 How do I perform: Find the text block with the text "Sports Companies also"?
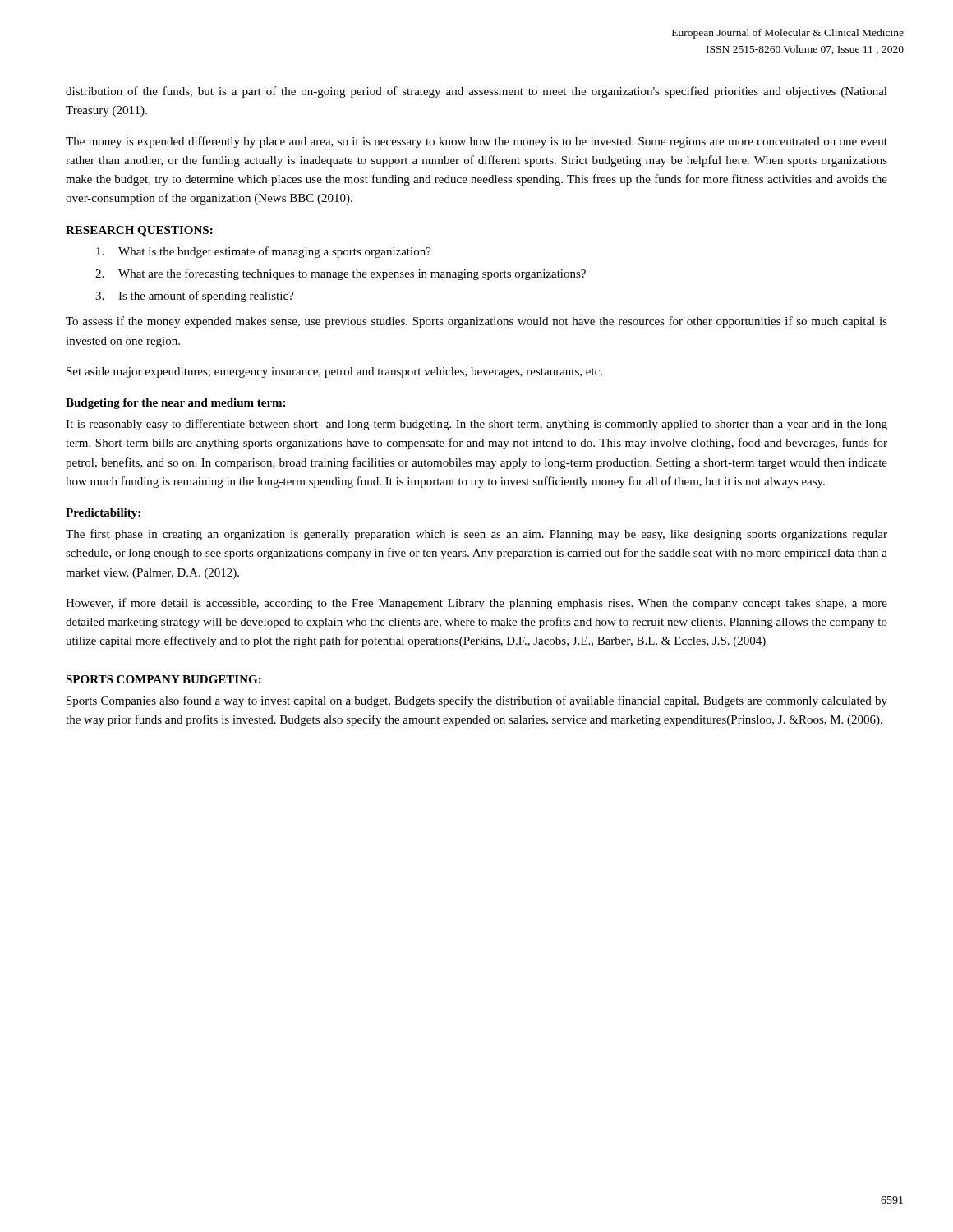point(476,710)
